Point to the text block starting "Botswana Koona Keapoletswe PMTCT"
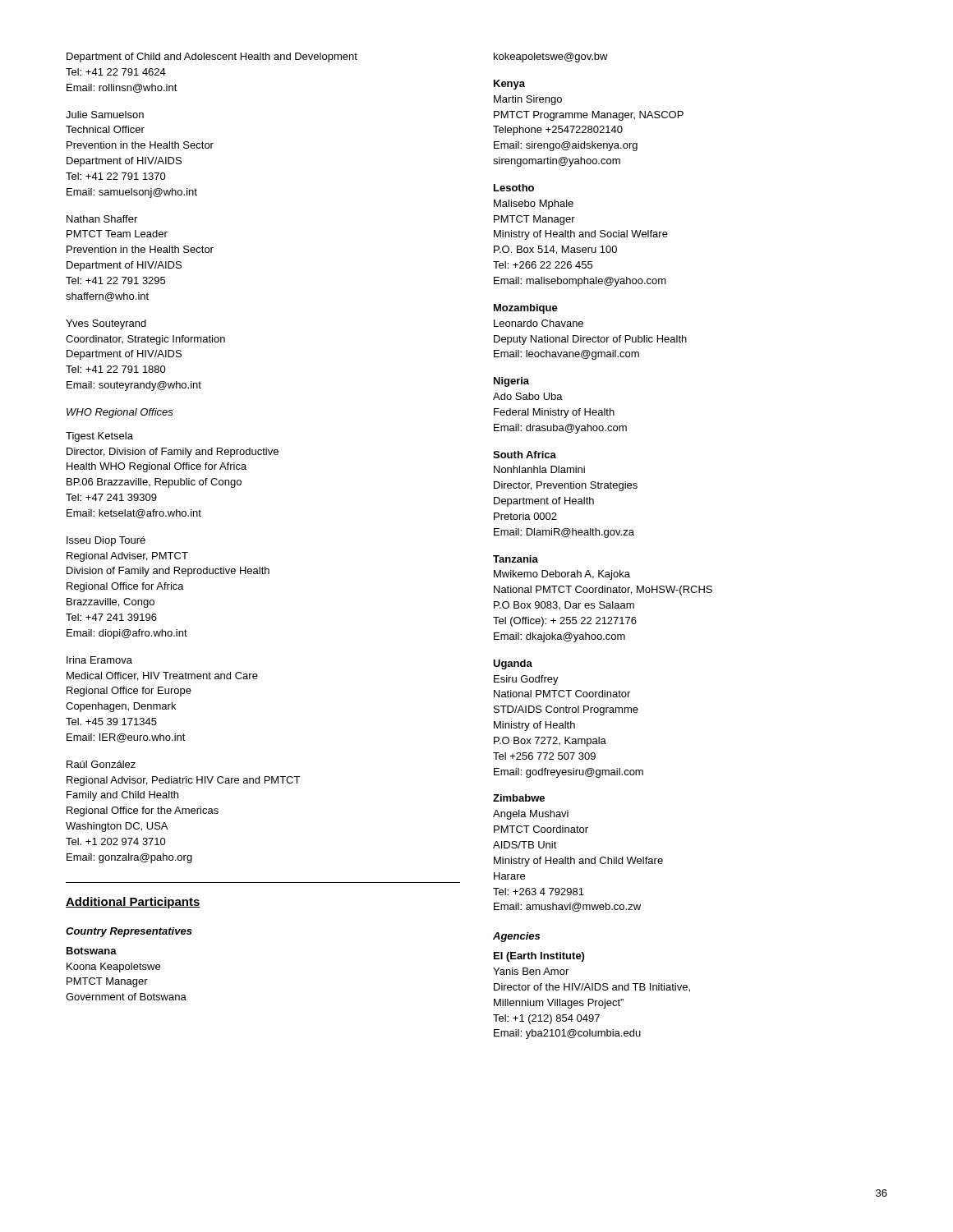Image resolution: width=953 pixels, height=1232 pixels. point(126,974)
